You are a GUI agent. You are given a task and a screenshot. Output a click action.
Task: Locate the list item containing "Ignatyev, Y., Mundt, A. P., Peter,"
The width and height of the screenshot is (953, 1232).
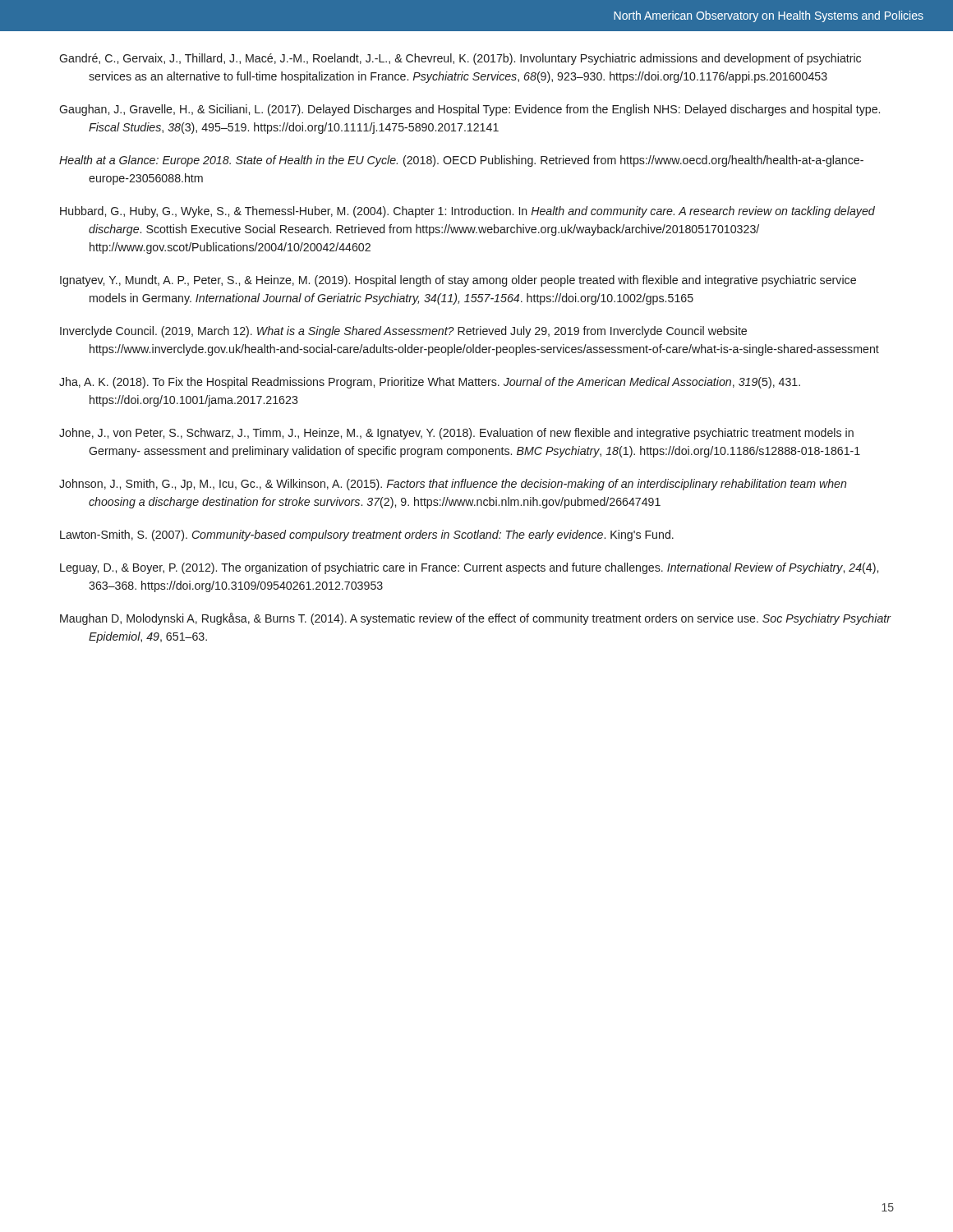[x=458, y=289]
